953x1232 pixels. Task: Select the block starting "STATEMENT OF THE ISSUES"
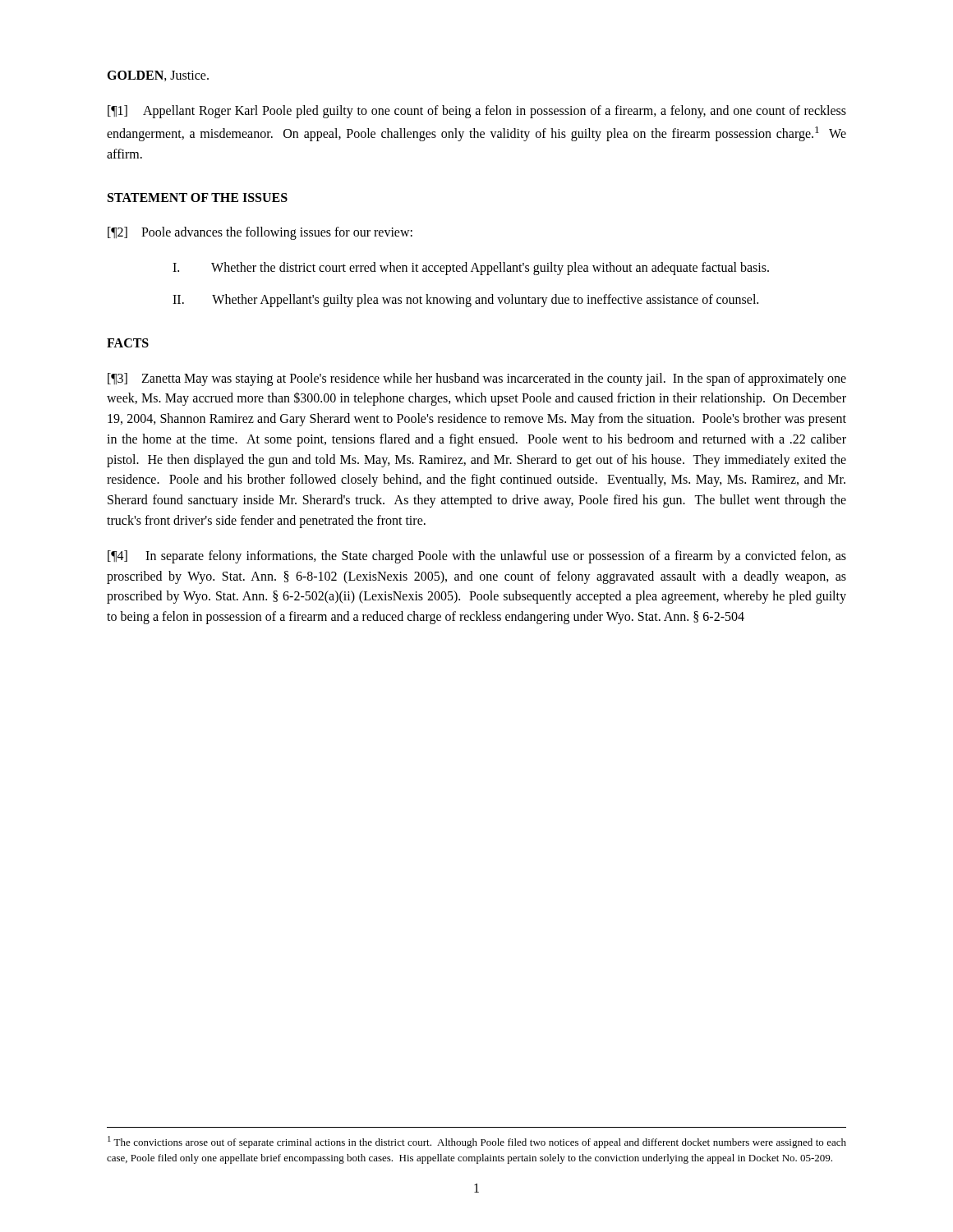(198, 198)
